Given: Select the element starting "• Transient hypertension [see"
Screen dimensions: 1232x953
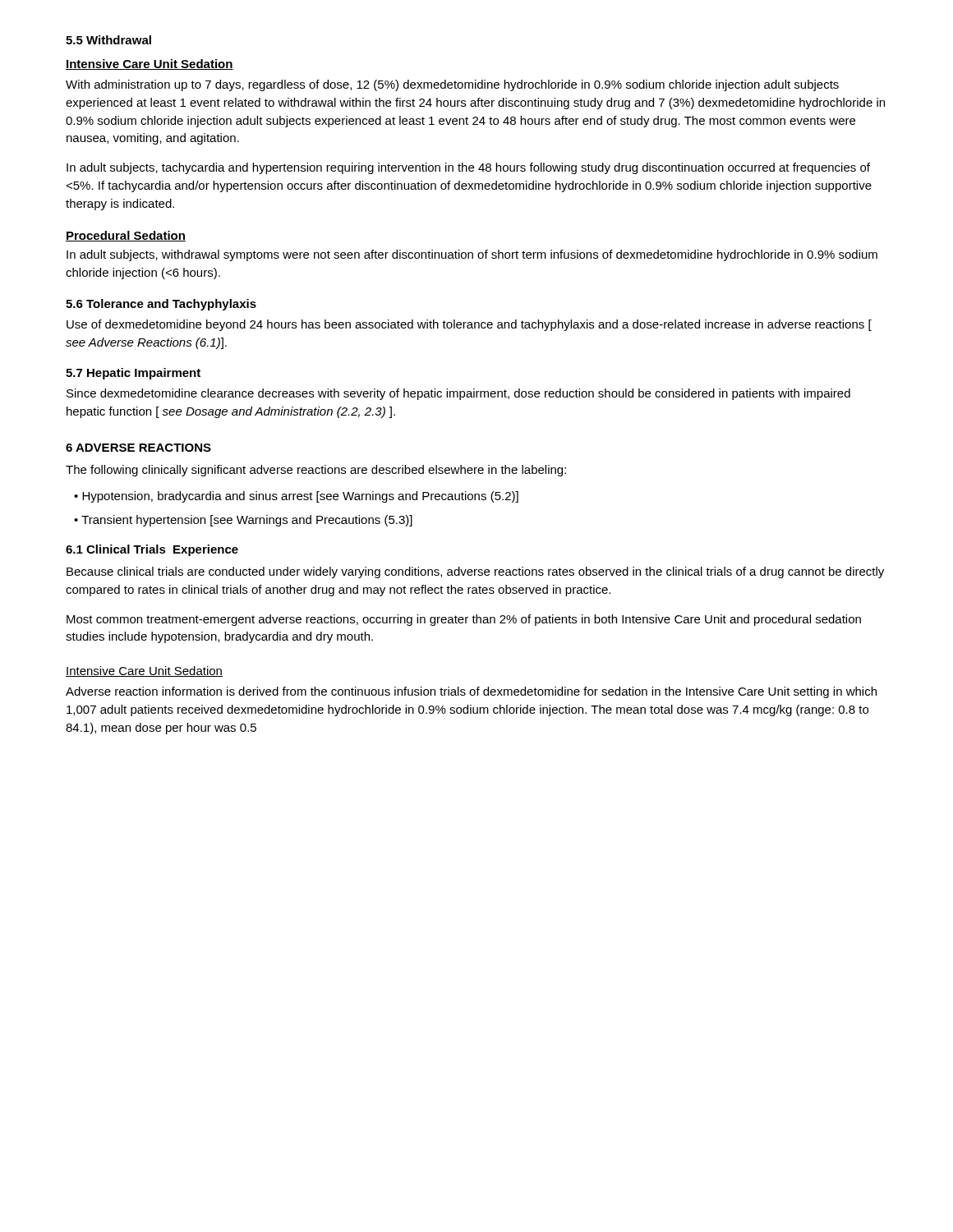Looking at the screenshot, I should pyautogui.click(x=243, y=520).
